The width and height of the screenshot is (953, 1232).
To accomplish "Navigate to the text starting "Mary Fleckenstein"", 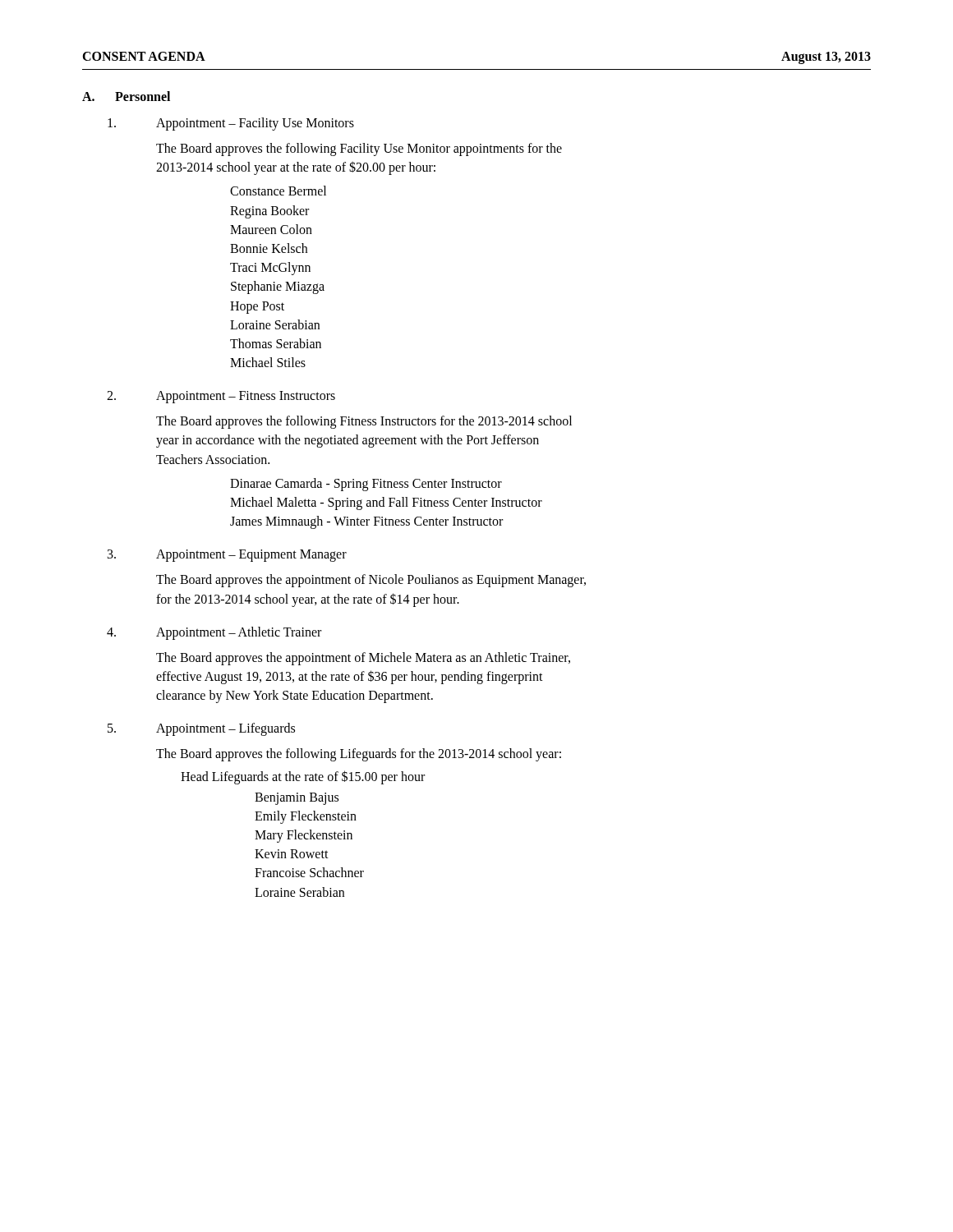I will [304, 835].
